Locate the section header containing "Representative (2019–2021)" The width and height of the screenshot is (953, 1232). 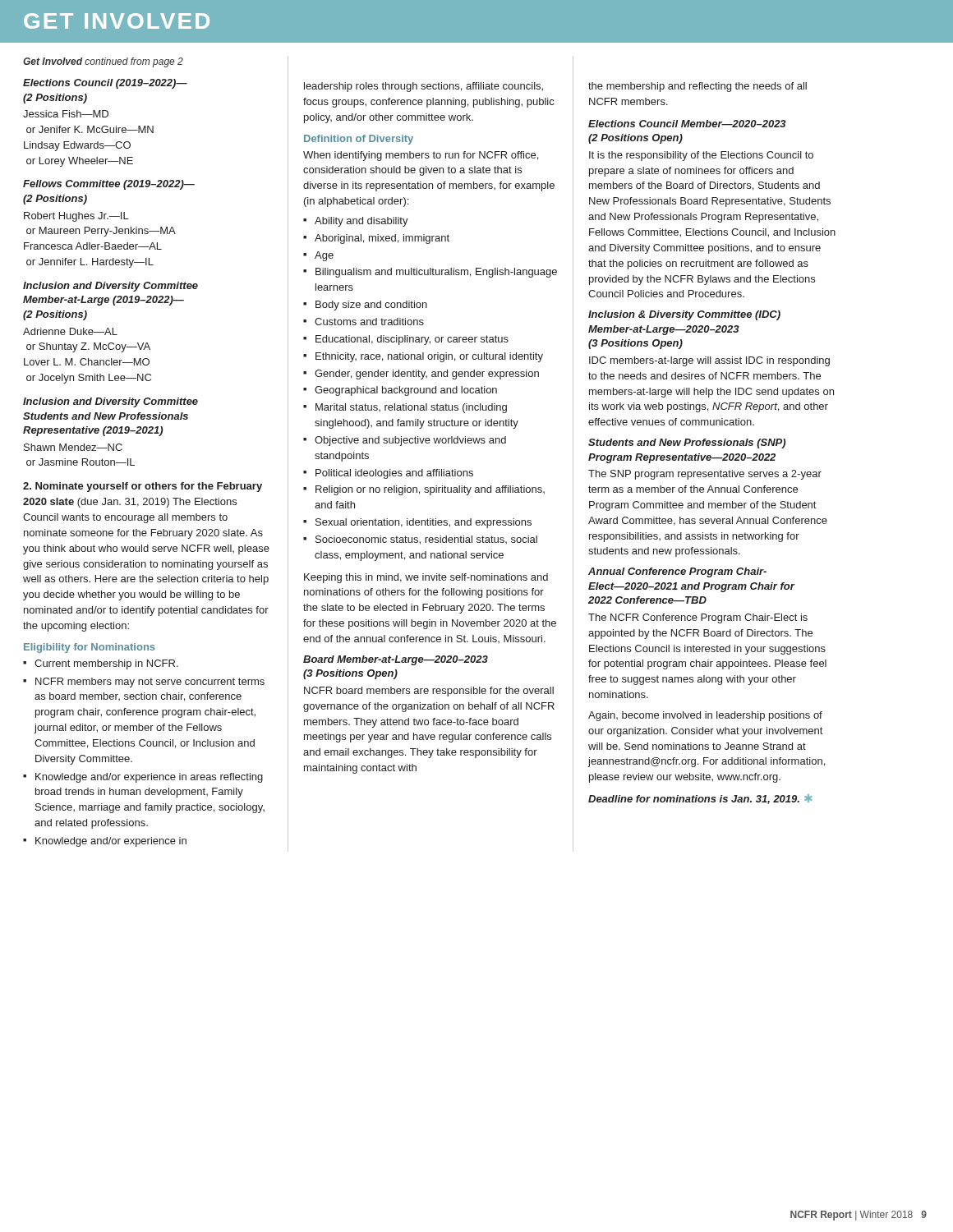click(x=93, y=430)
